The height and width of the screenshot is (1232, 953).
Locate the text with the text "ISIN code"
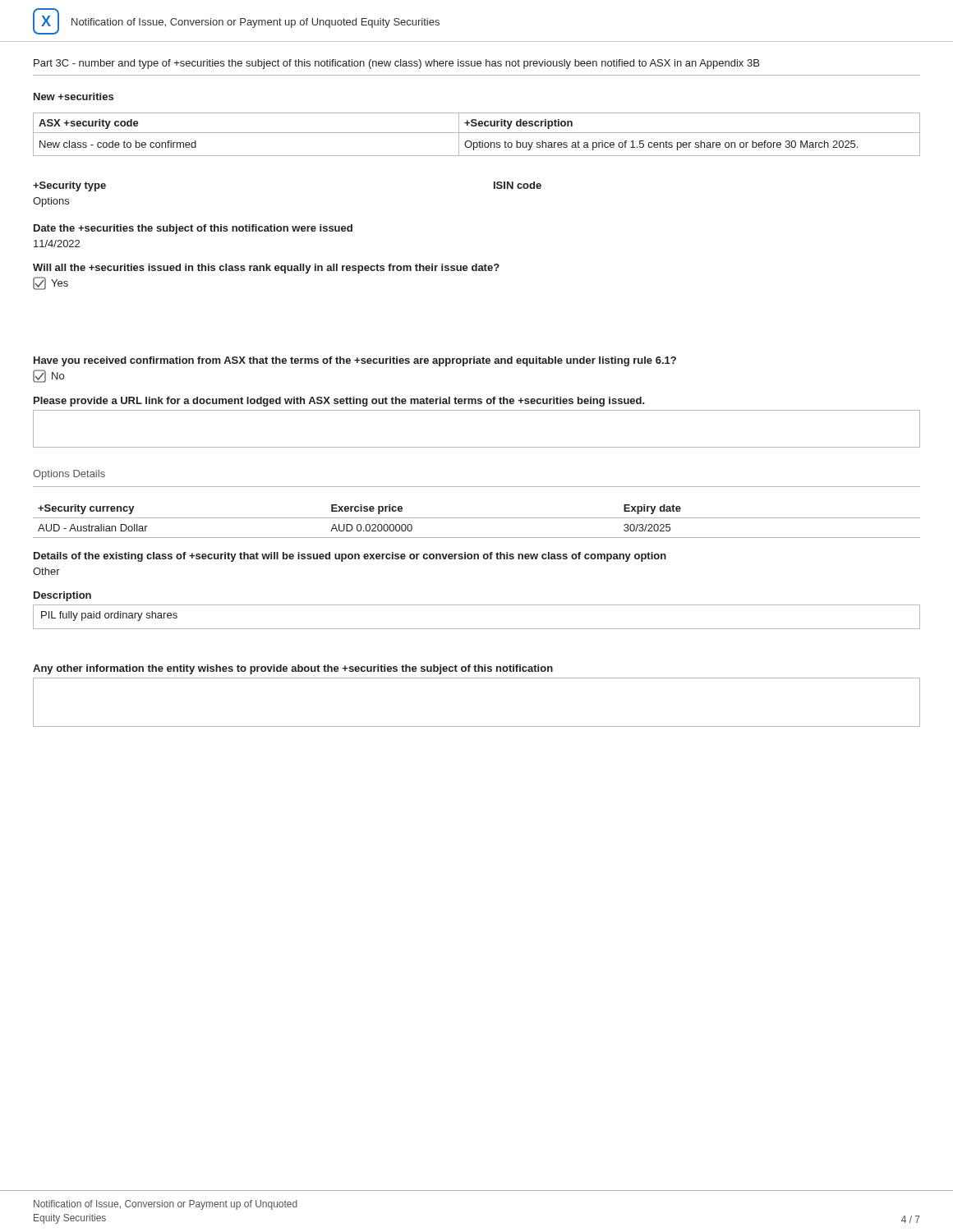tap(518, 185)
